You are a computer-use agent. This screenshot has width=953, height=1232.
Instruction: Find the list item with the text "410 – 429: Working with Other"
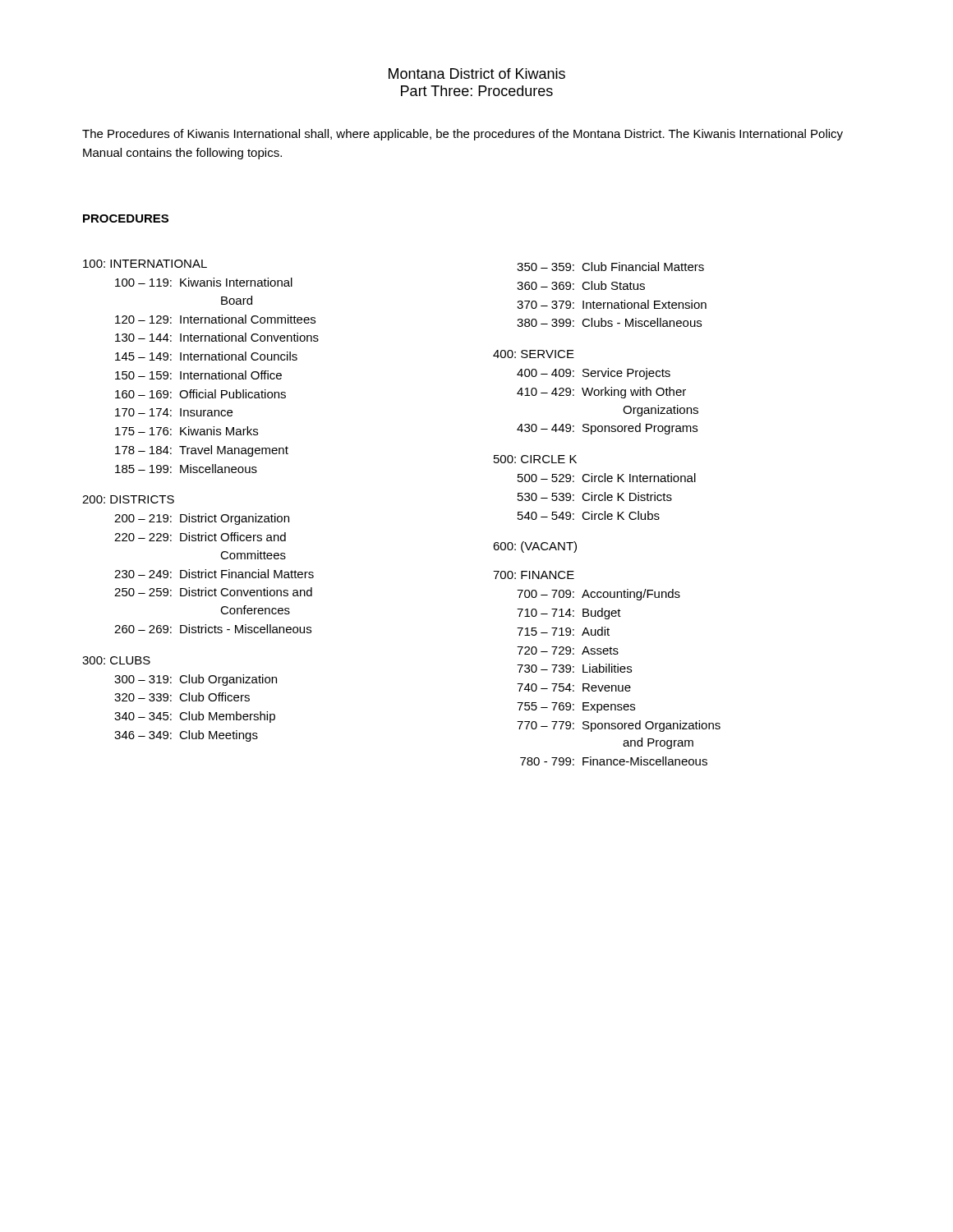pyautogui.click(x=682, y=400)
